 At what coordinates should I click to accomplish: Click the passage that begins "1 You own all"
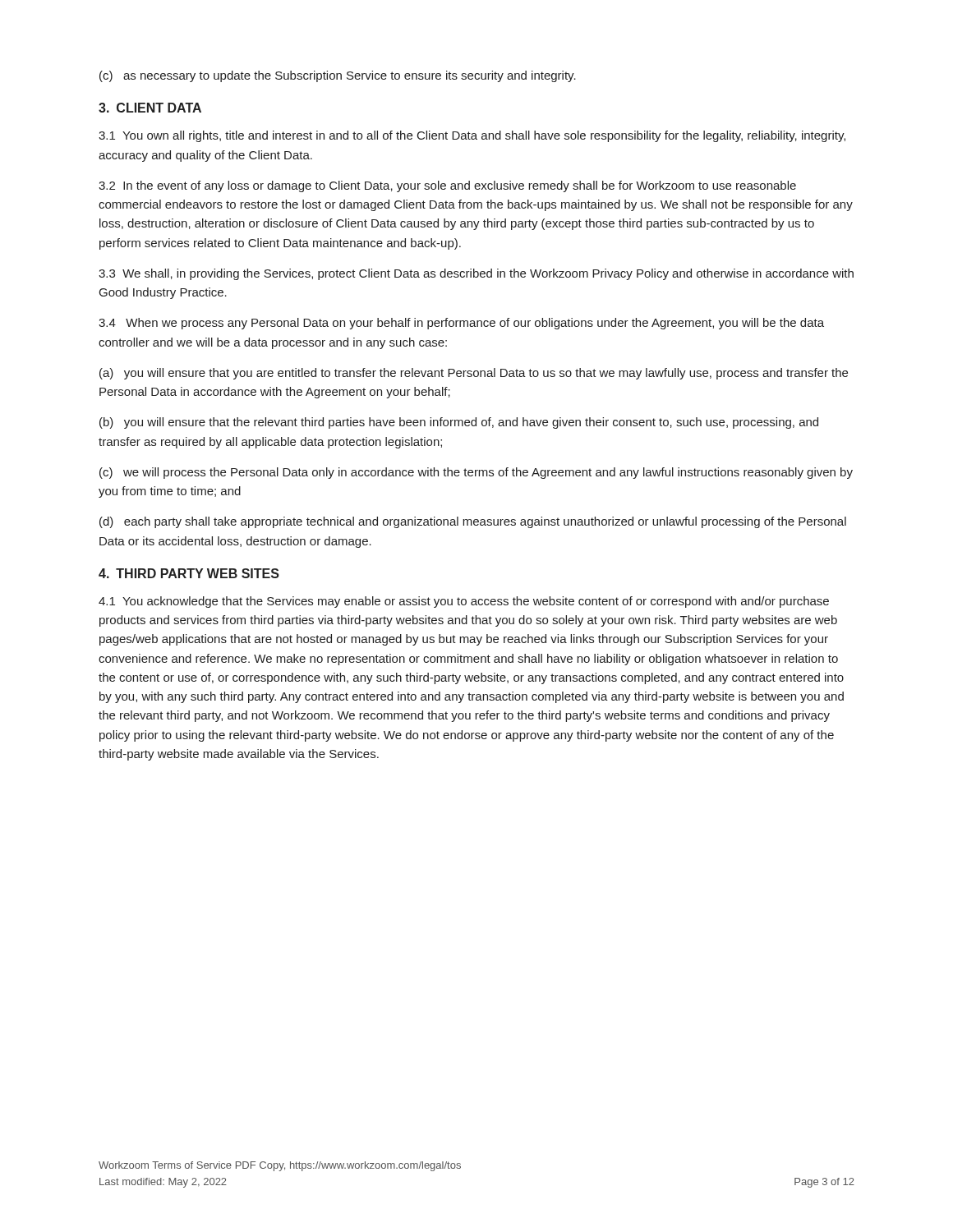coord(476,145)
